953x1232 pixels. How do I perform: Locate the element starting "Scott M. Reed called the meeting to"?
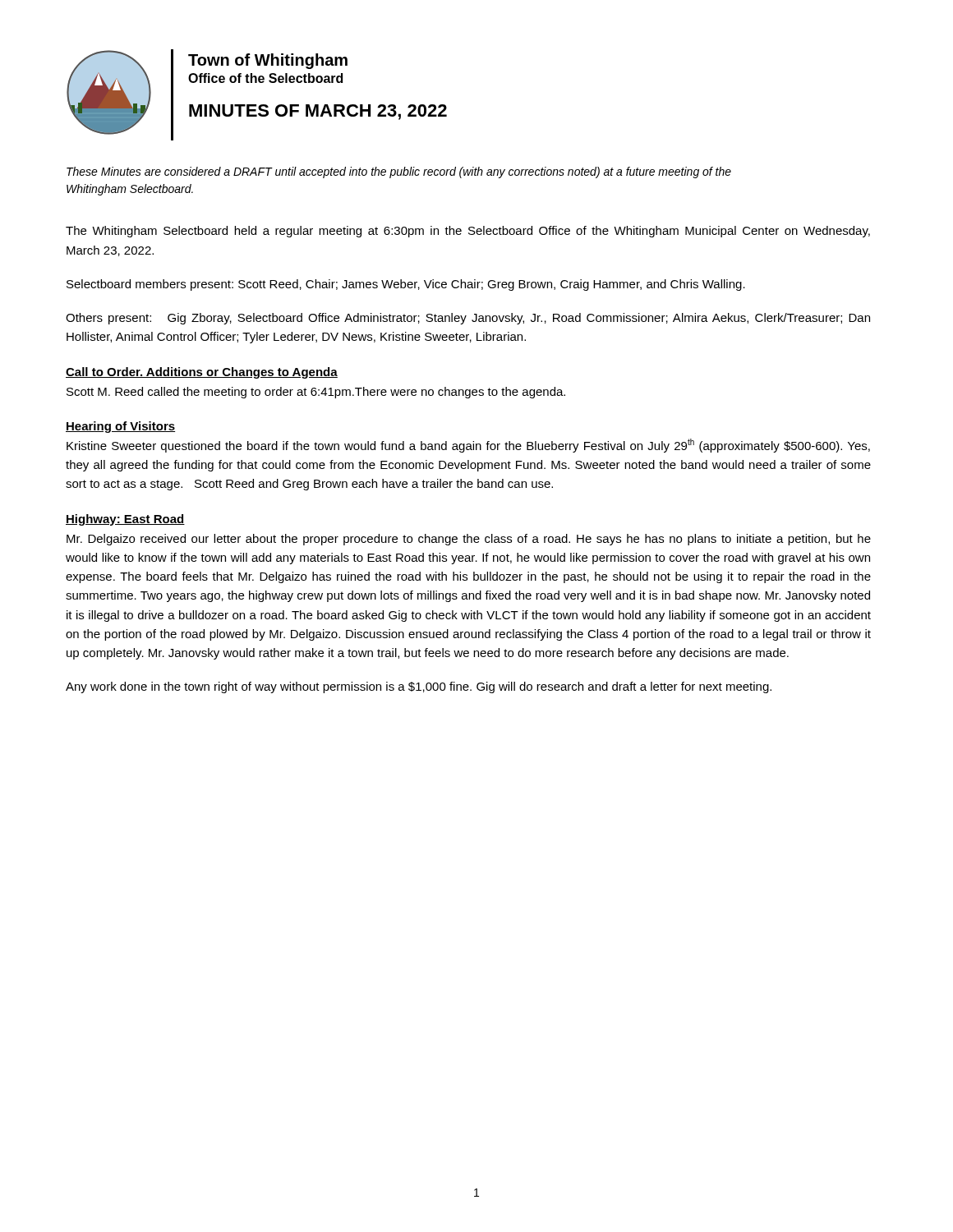coord(316,391)
